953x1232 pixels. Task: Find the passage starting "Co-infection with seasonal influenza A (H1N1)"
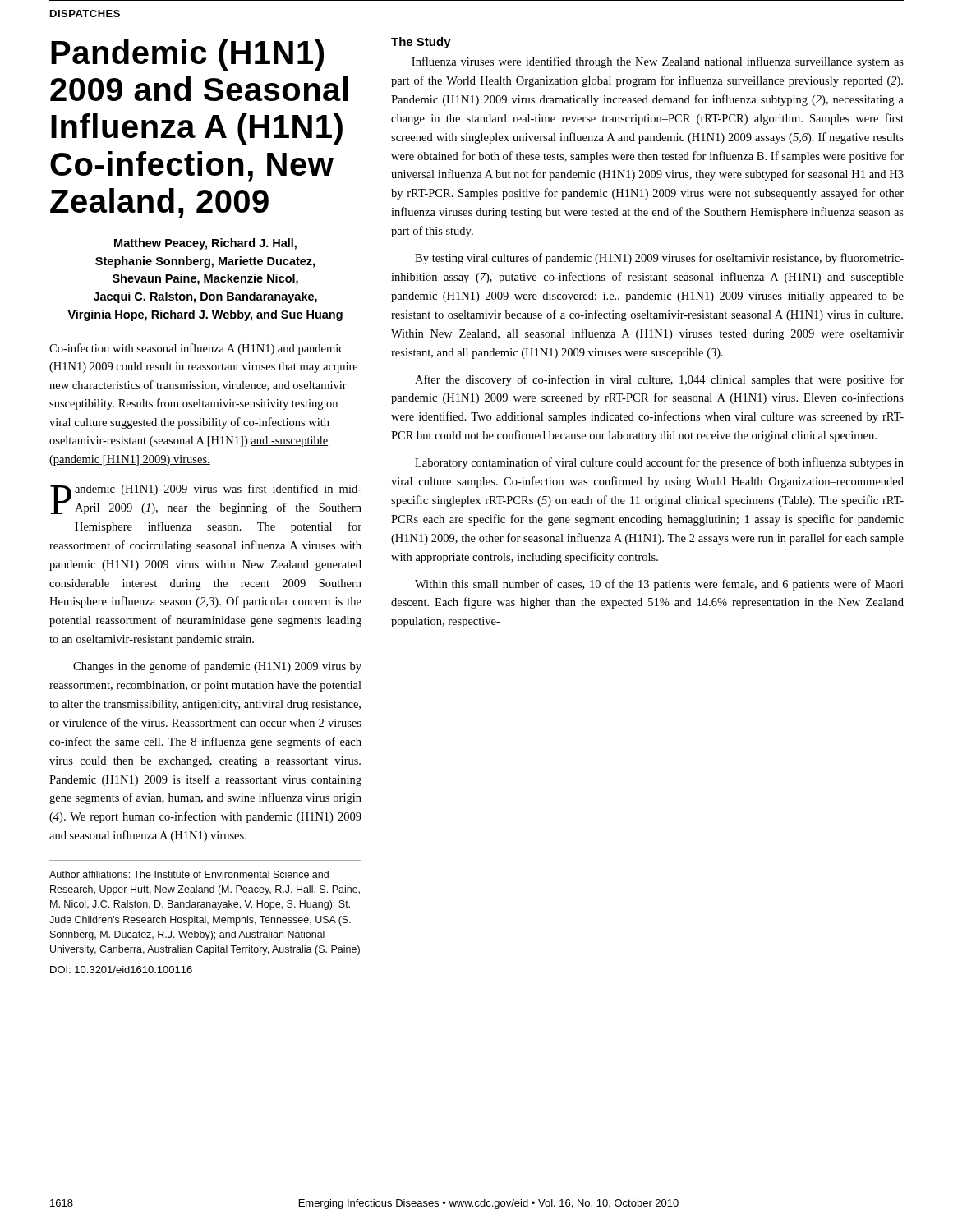(204, 403)
